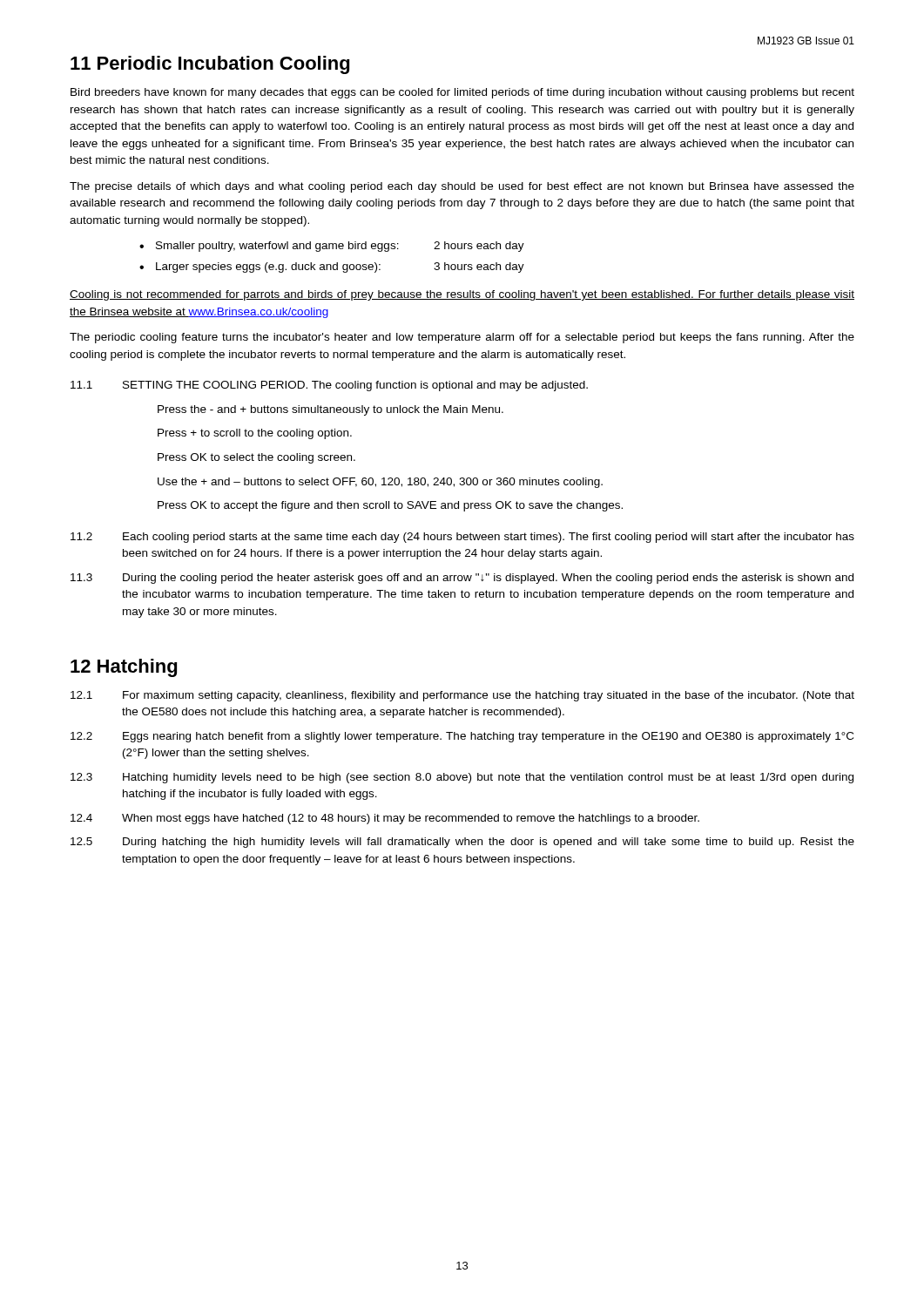Image resolution: width=924 pixels, height=1307 pixels.
Task: Navigate to the block starting "• Smaller poultry, waterfowl and game"
Action: click(497, 247)
